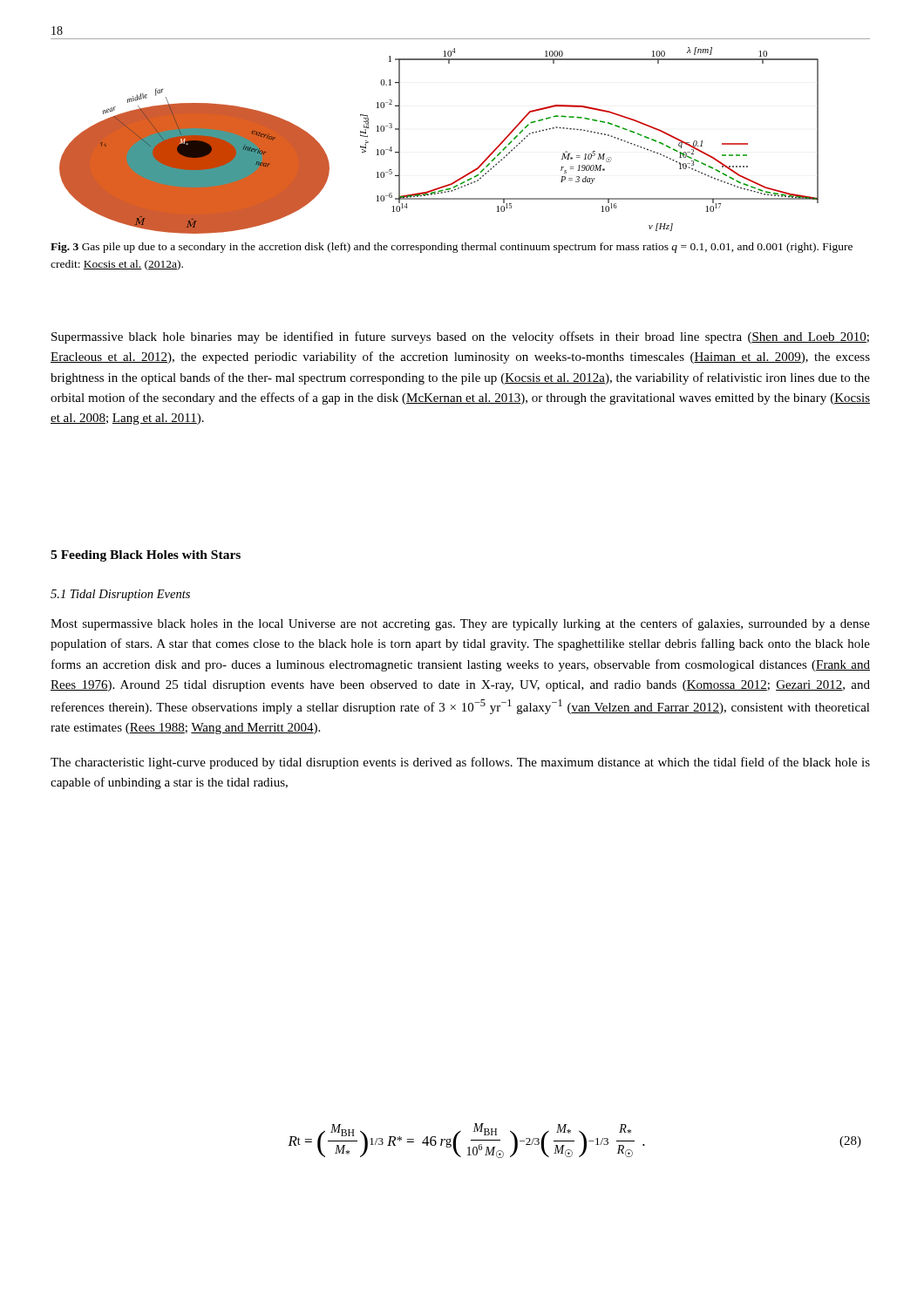Screen dimensions: 1308x924
Task: Locate the caption that reads "Fig. 3 Gas"
Action: point(452,255)
